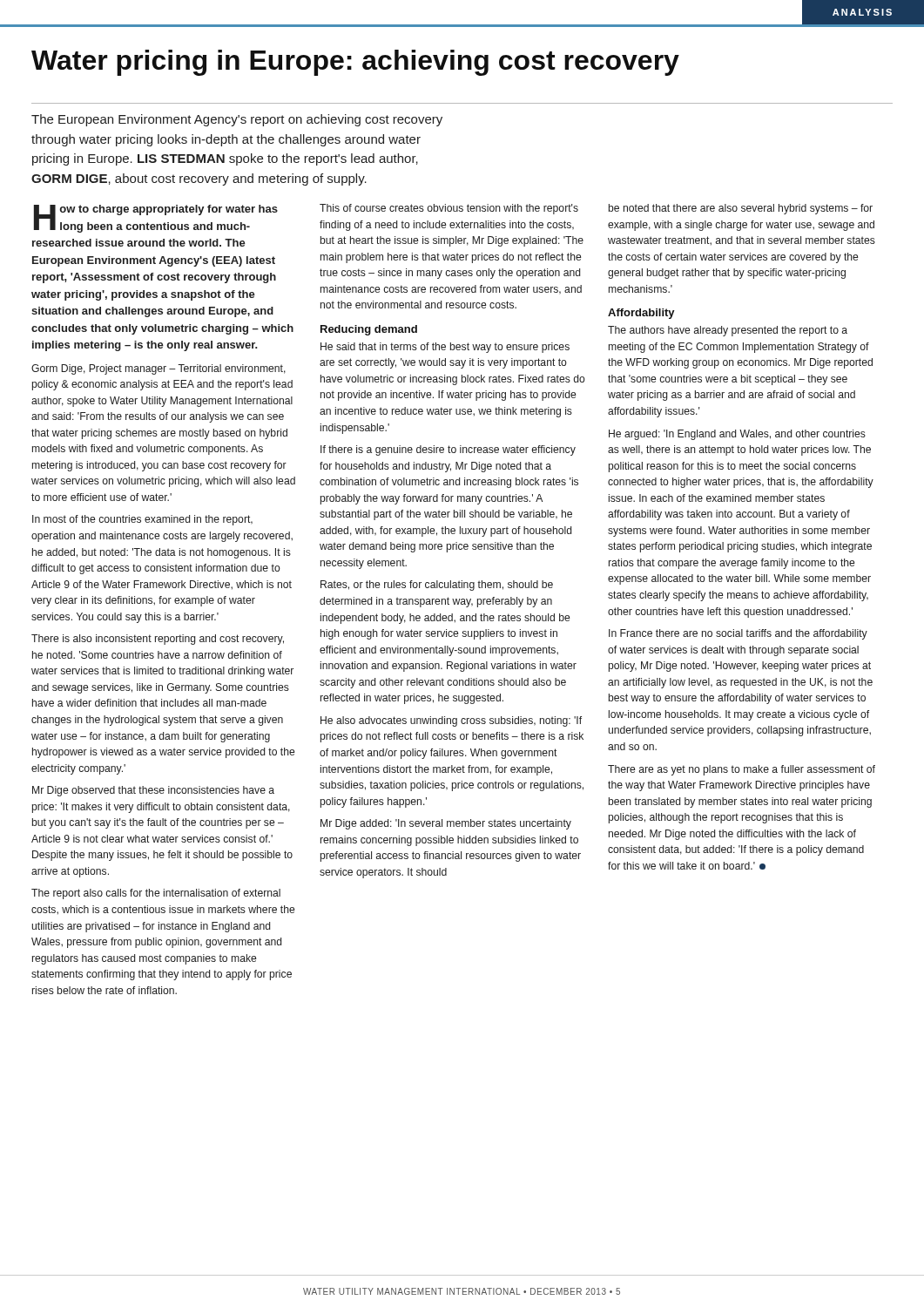Locate the text block with the text "He said that in terms of the best"

tap(453, 387)
